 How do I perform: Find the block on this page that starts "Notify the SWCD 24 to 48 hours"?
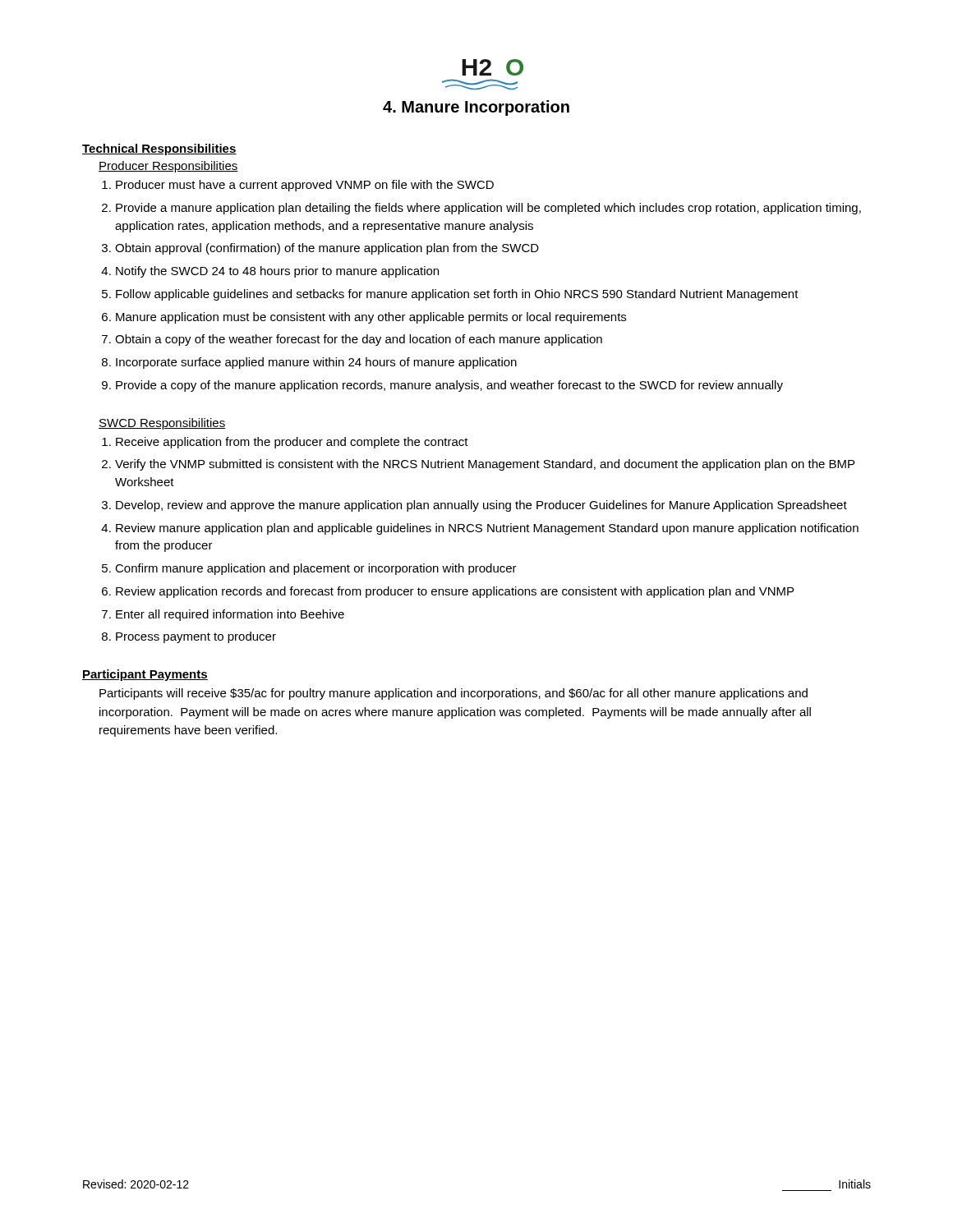[277, 272]
